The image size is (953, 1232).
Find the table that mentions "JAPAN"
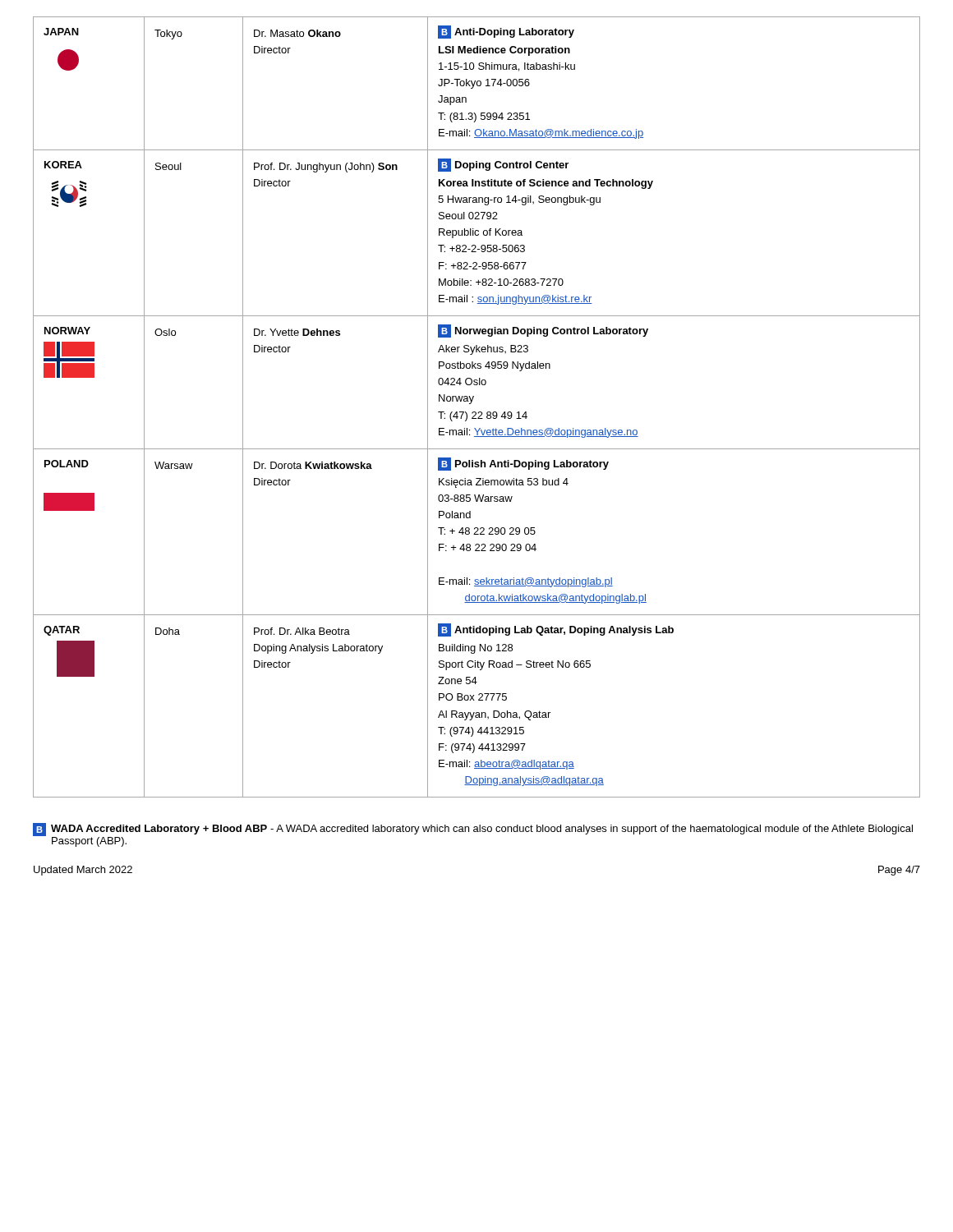coord(476,407)
